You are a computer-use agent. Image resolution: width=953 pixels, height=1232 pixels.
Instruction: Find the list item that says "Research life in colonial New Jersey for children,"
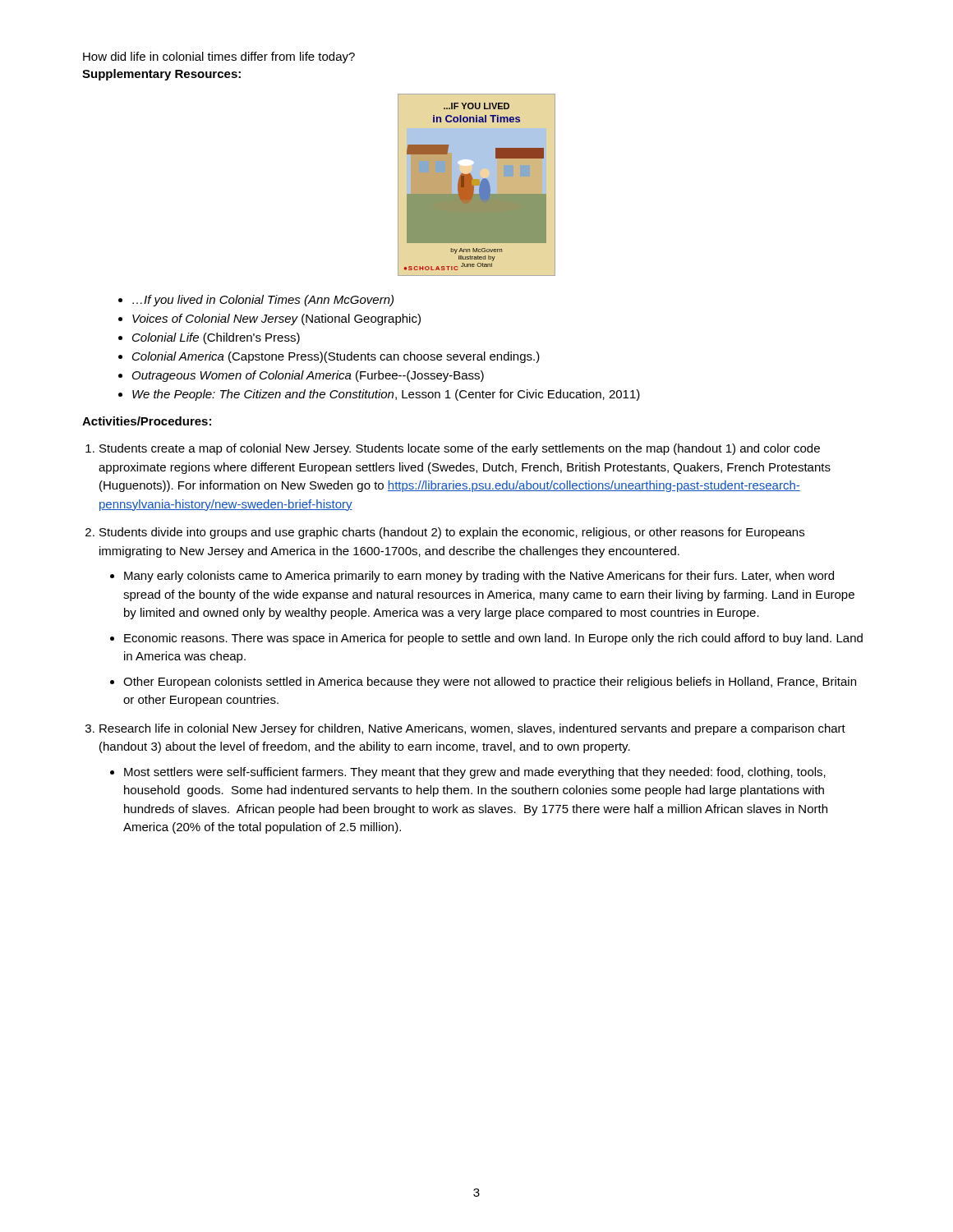[485, 779]
